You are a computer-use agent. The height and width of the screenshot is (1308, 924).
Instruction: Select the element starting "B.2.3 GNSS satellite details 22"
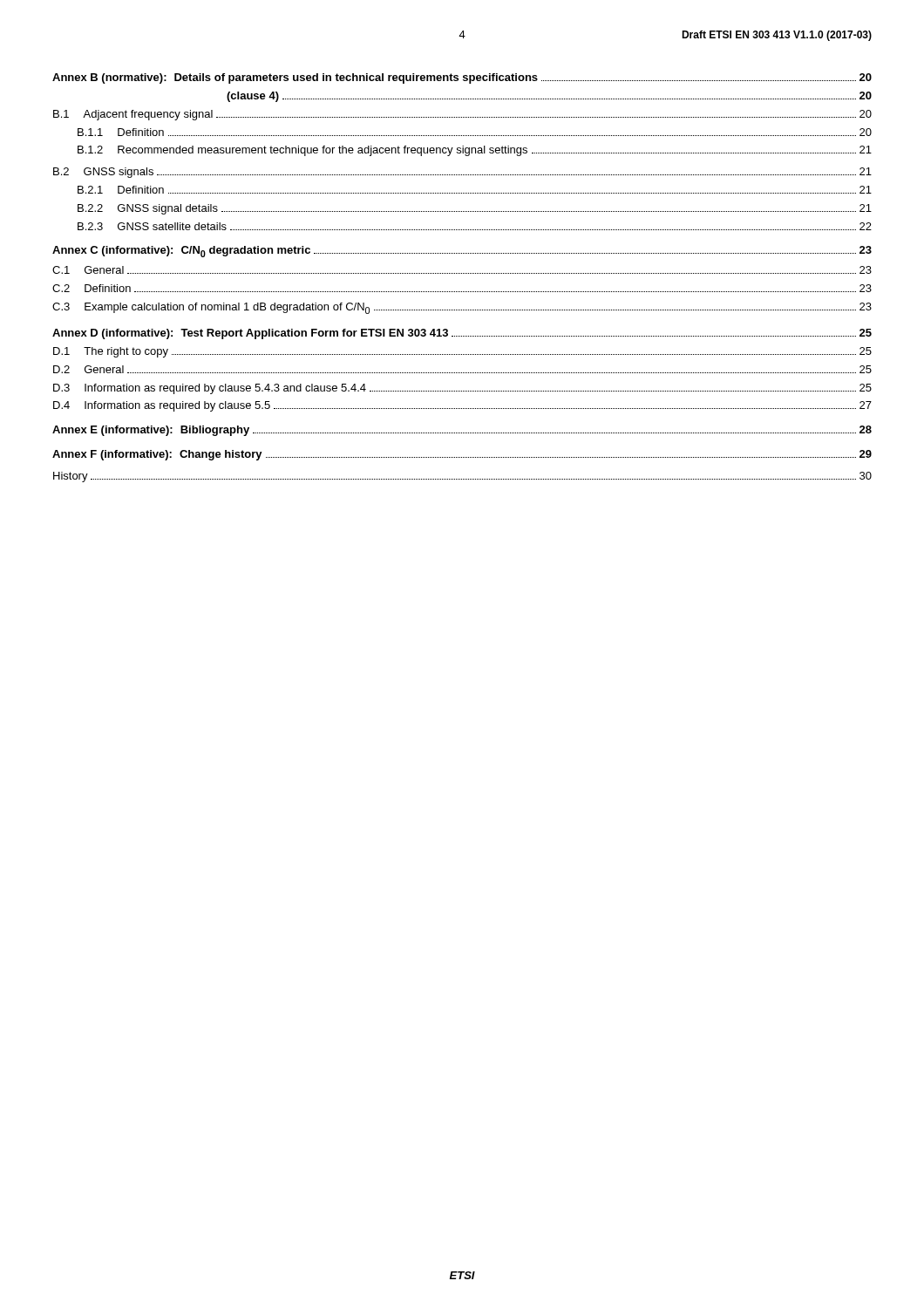[474, 227]
